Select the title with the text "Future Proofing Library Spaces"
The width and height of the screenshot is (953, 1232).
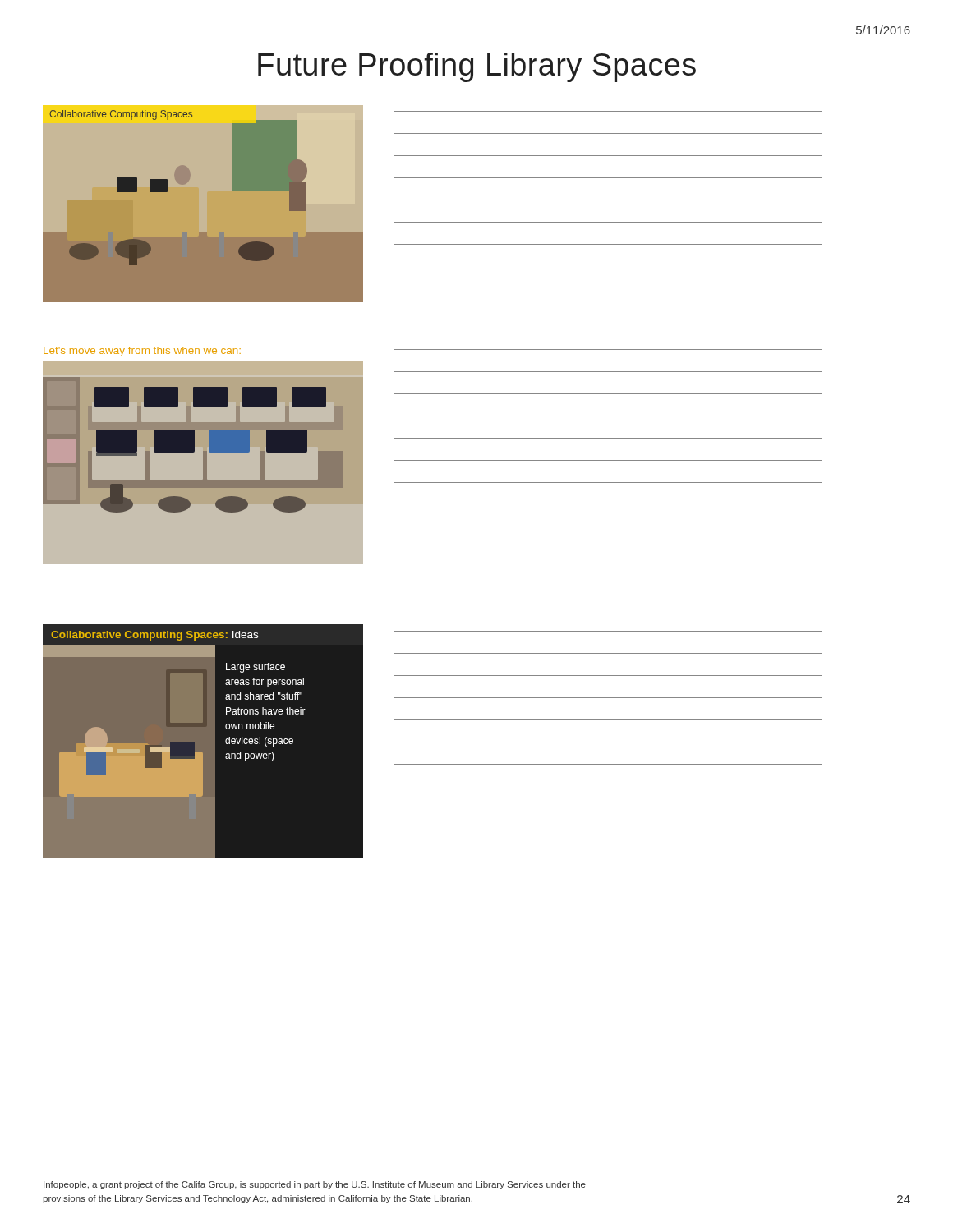click(476, 65)
